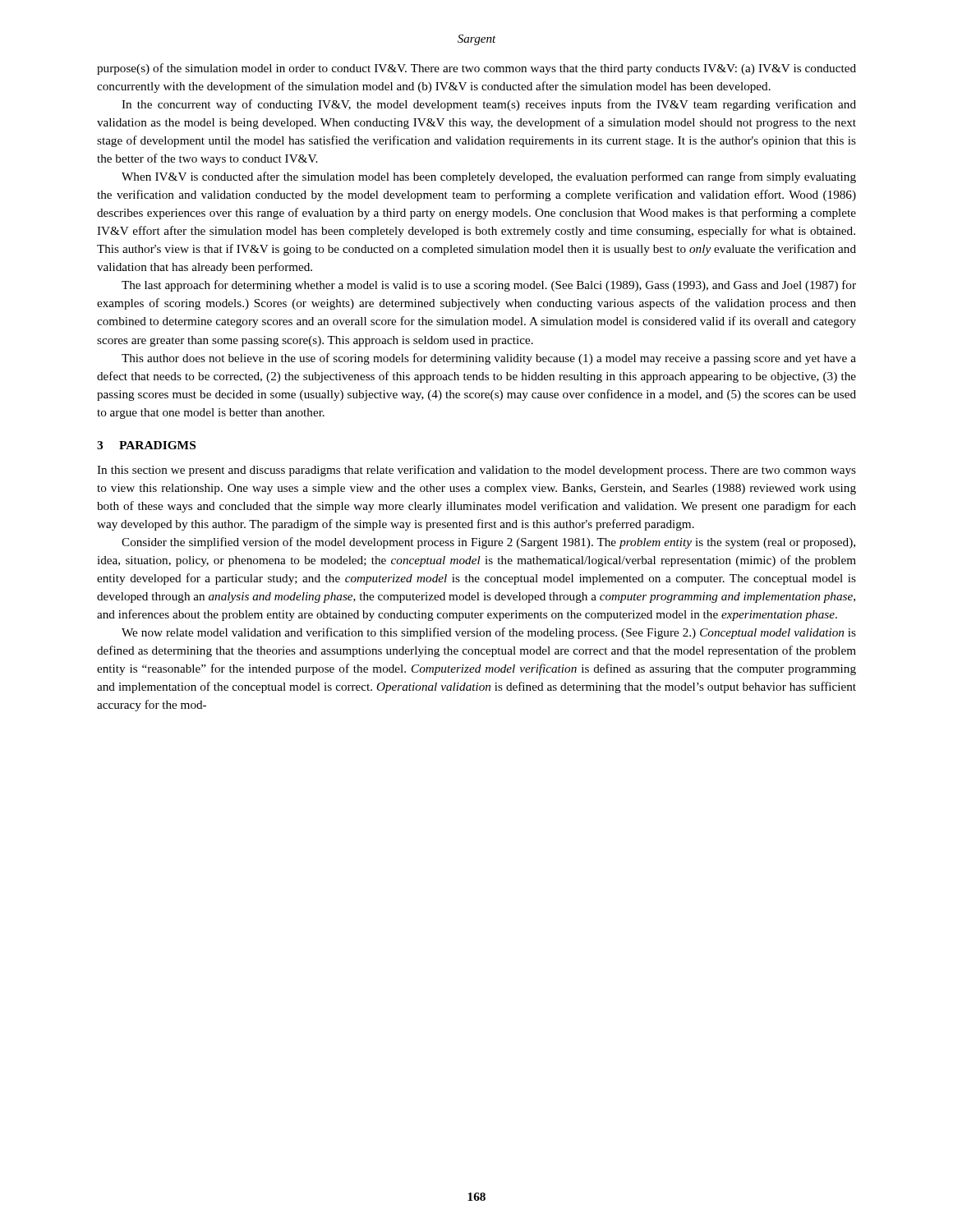Locate the text block that says "Consider the simplified version of the model"
The width and height of the screenshot is (953, 1232).
pyautogui.click(x=476, y=578)
